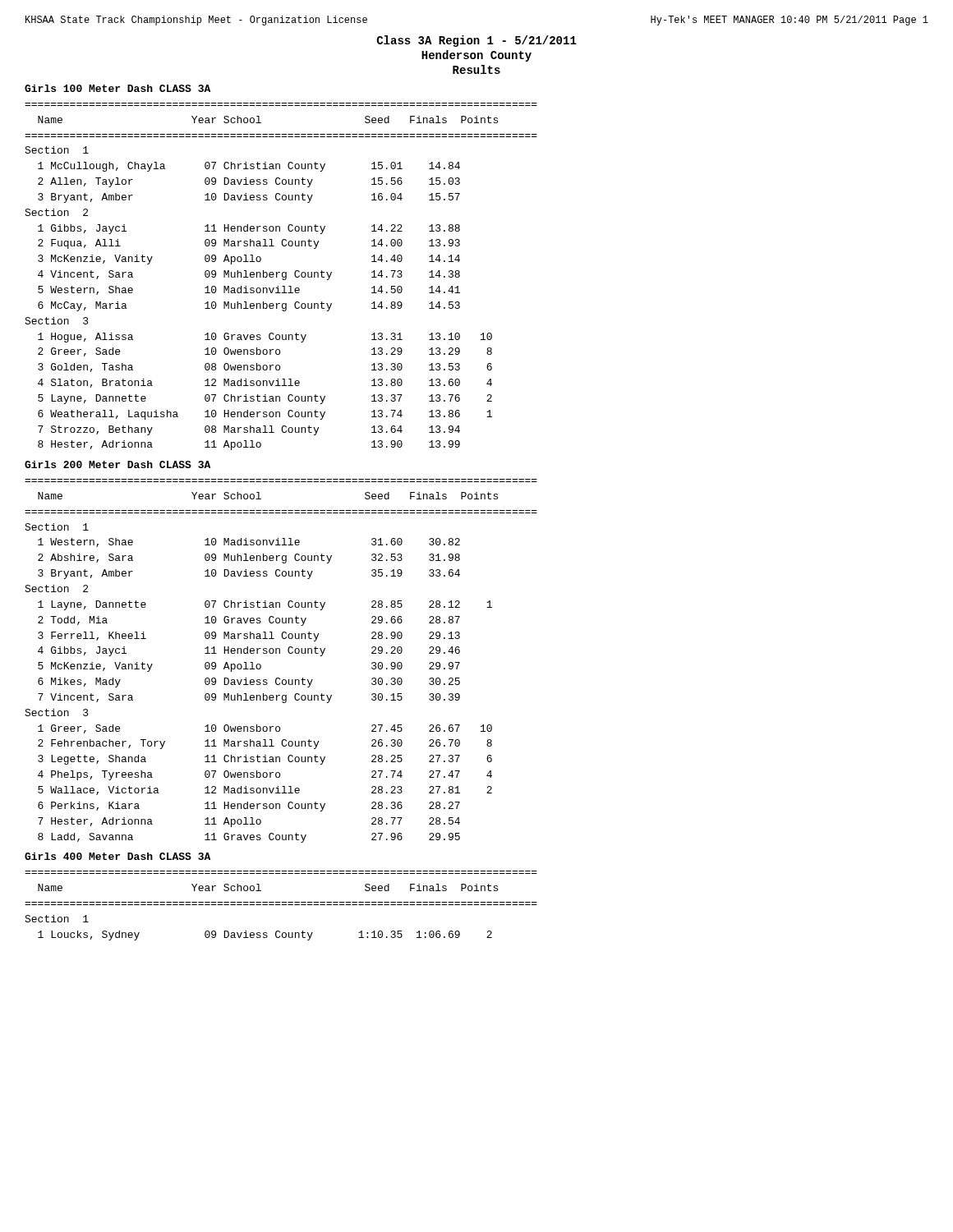Locate the element starting "Girls 100 Meter Dash CLASS 3A"
Viewport: 953px width, 1232px height.
click(118, 89)
